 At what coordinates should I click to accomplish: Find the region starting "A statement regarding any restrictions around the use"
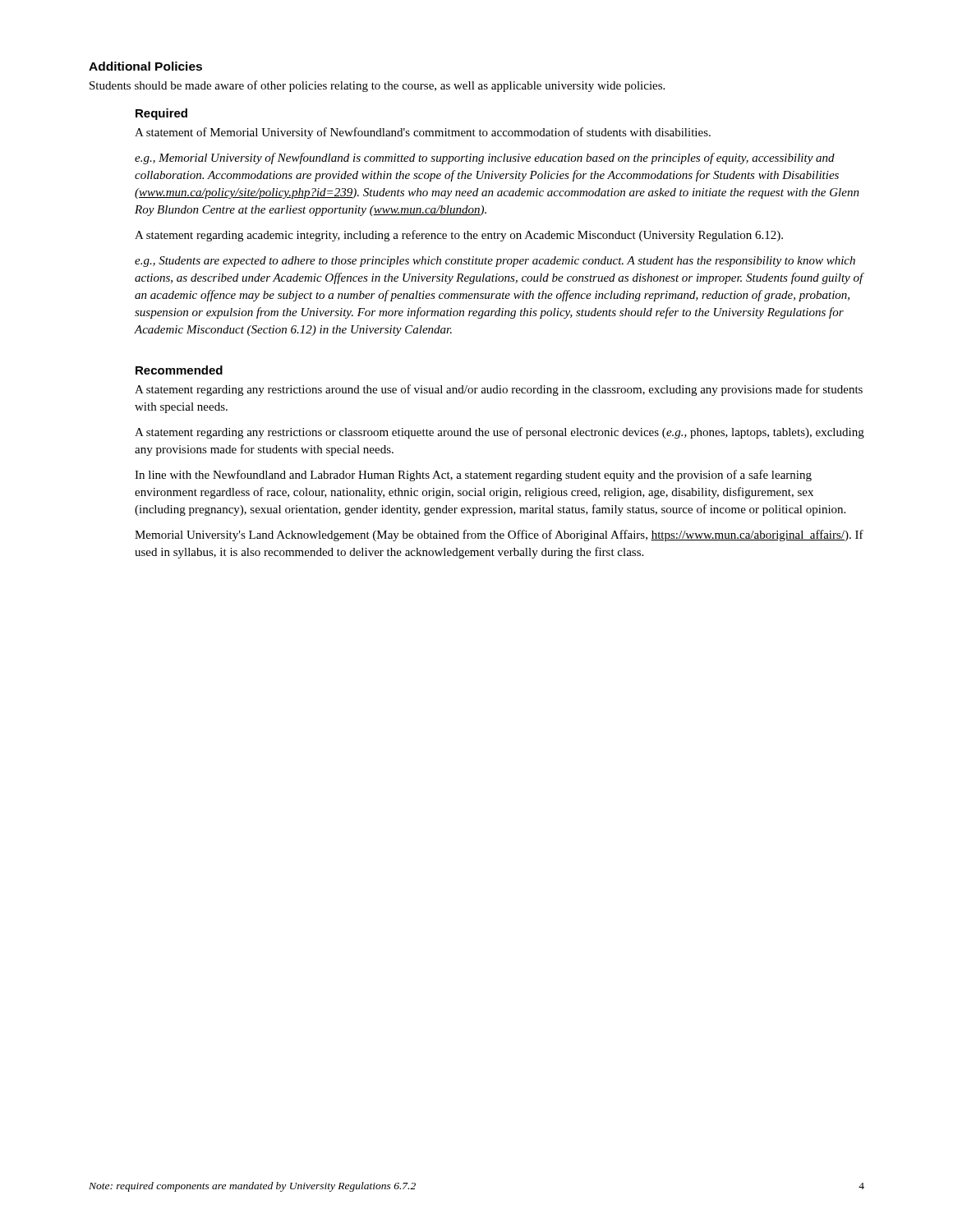tap(499, 398)
